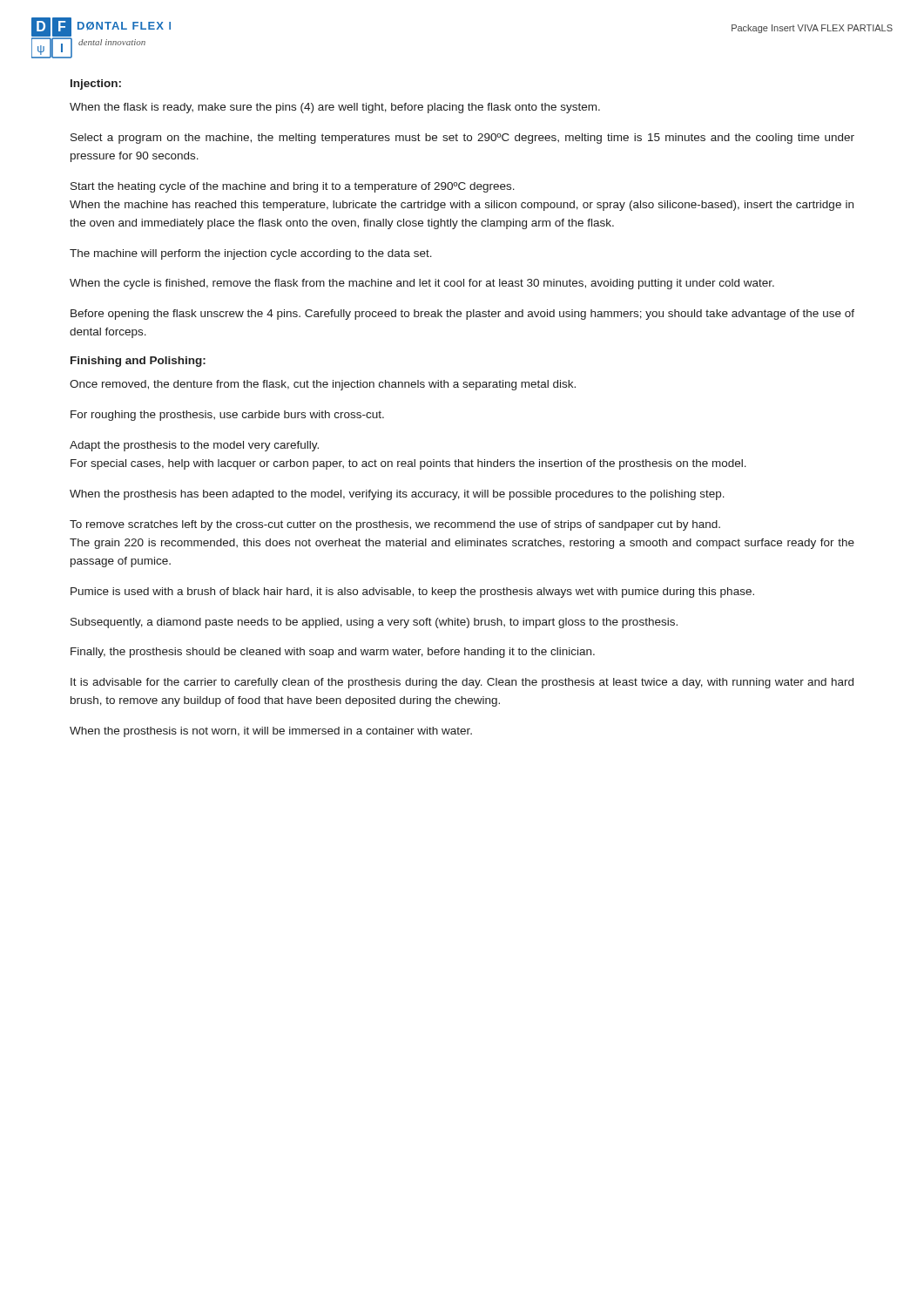924x1307 pixels.
Task: Point to the block beginning "Start the heating cycle of the machine and"
Action: [462, 204]
